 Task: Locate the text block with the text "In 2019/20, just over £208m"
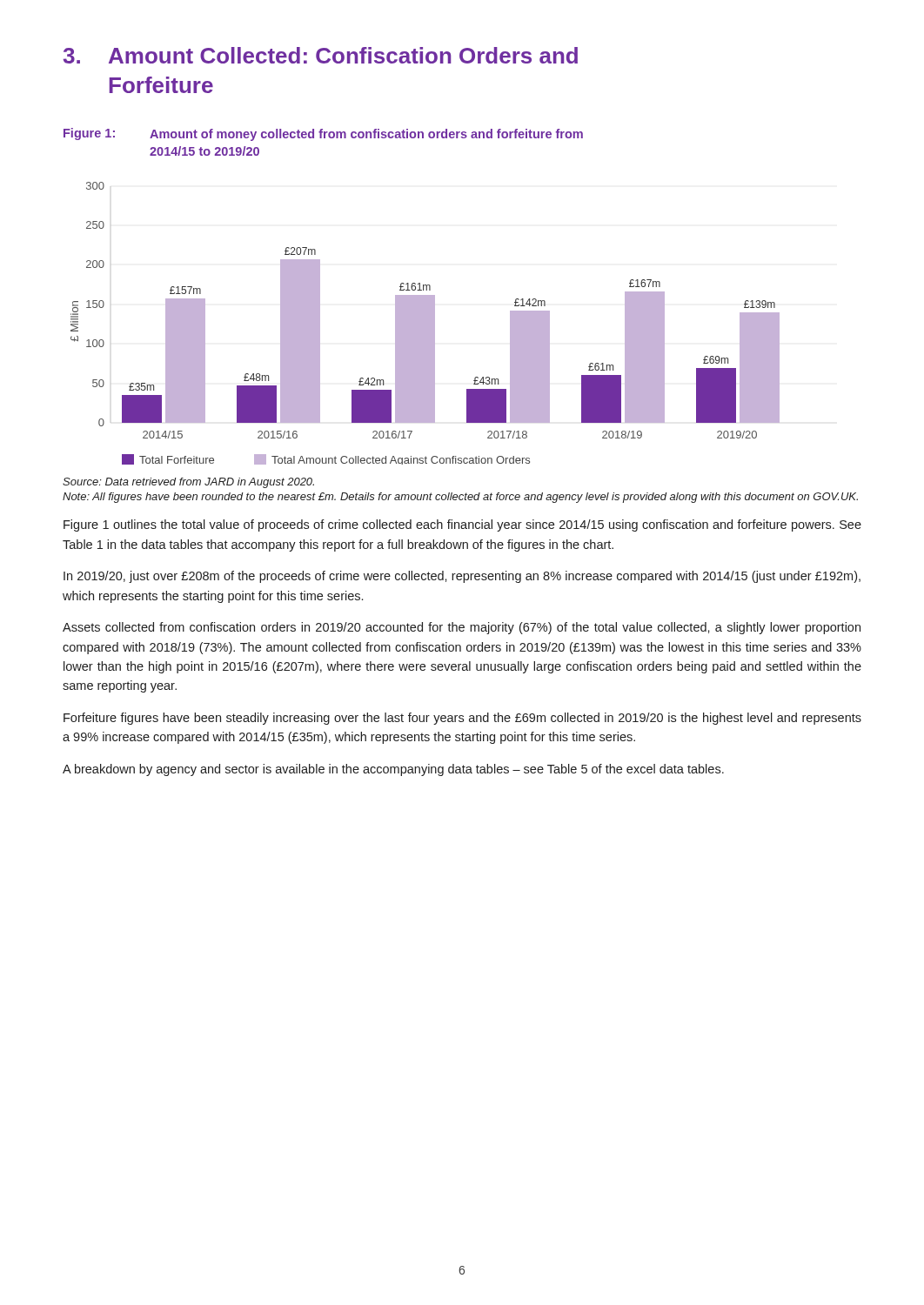pyautogui.click(x=462, y=586)
